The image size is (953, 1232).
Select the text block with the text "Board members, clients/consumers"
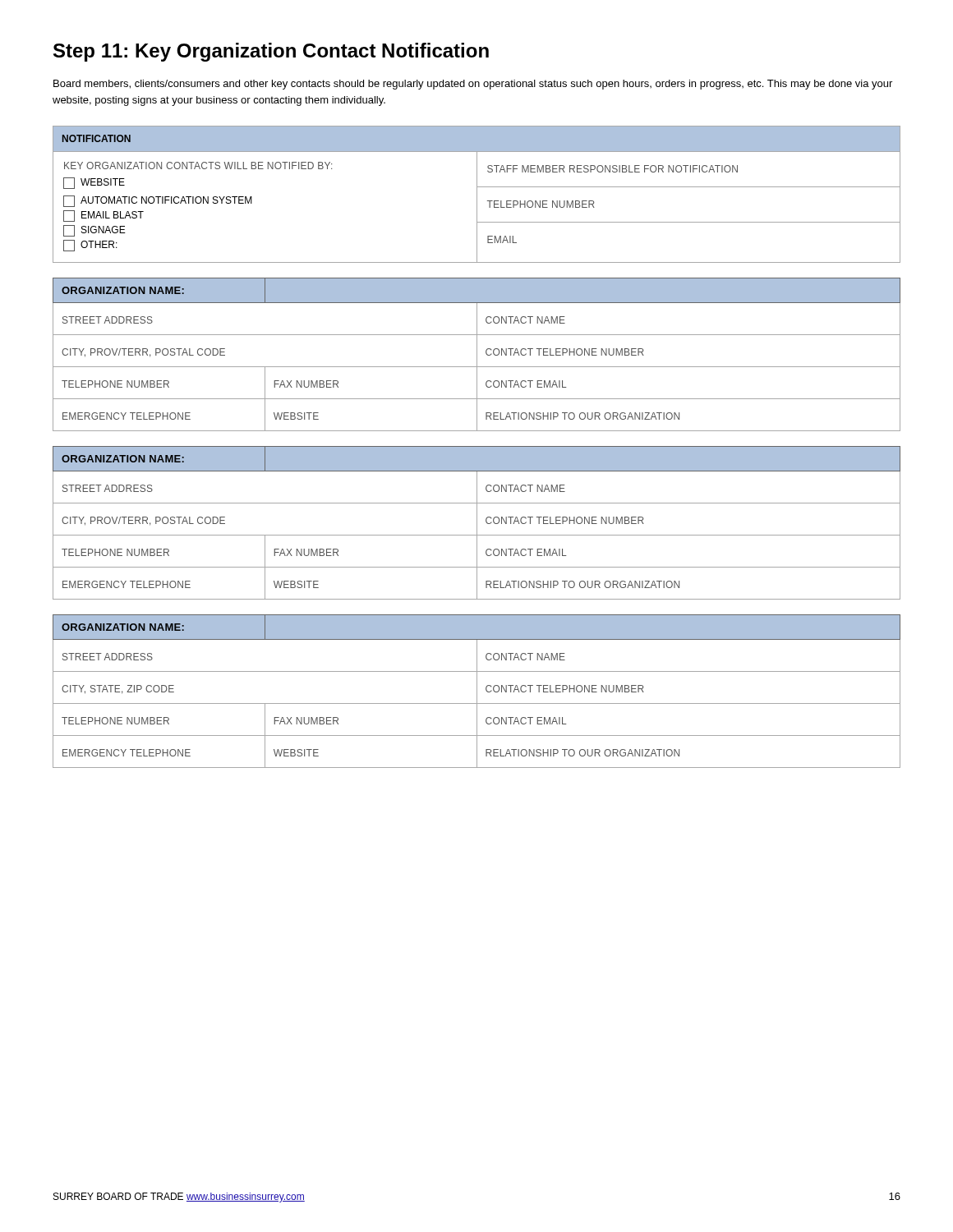476,92
